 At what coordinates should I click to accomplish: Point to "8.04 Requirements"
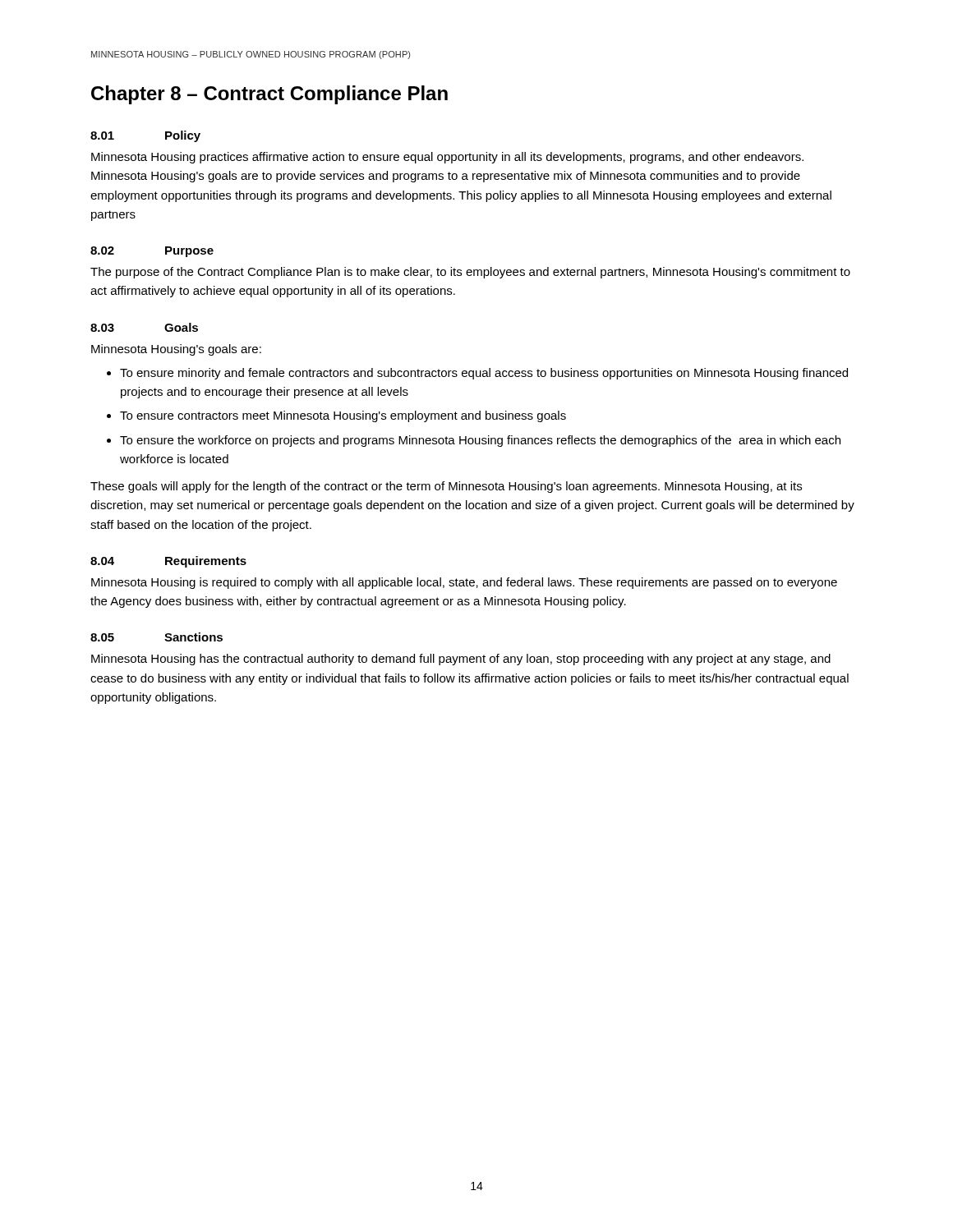168,560
